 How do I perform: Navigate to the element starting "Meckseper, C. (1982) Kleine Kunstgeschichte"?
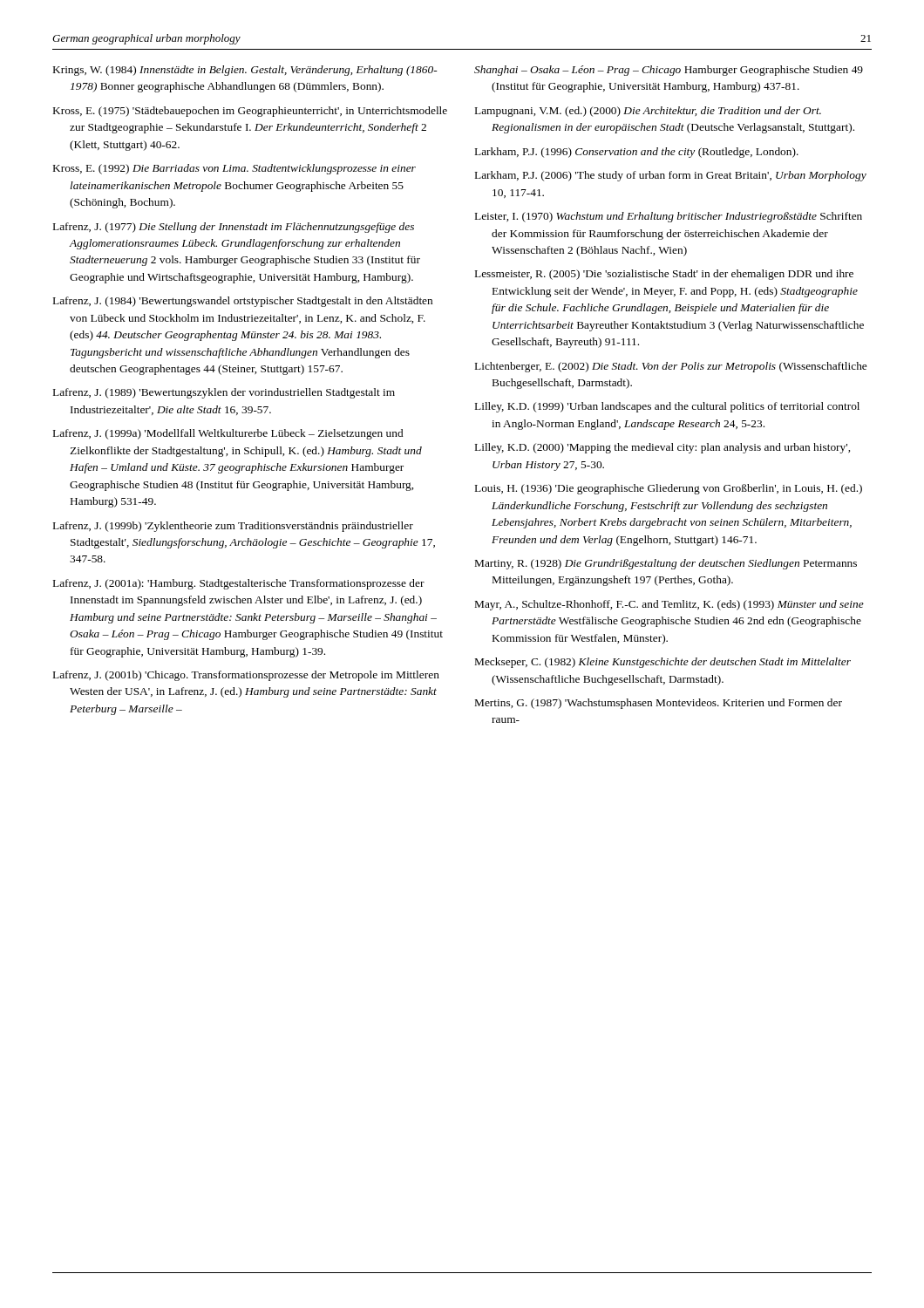click(662, 670)
